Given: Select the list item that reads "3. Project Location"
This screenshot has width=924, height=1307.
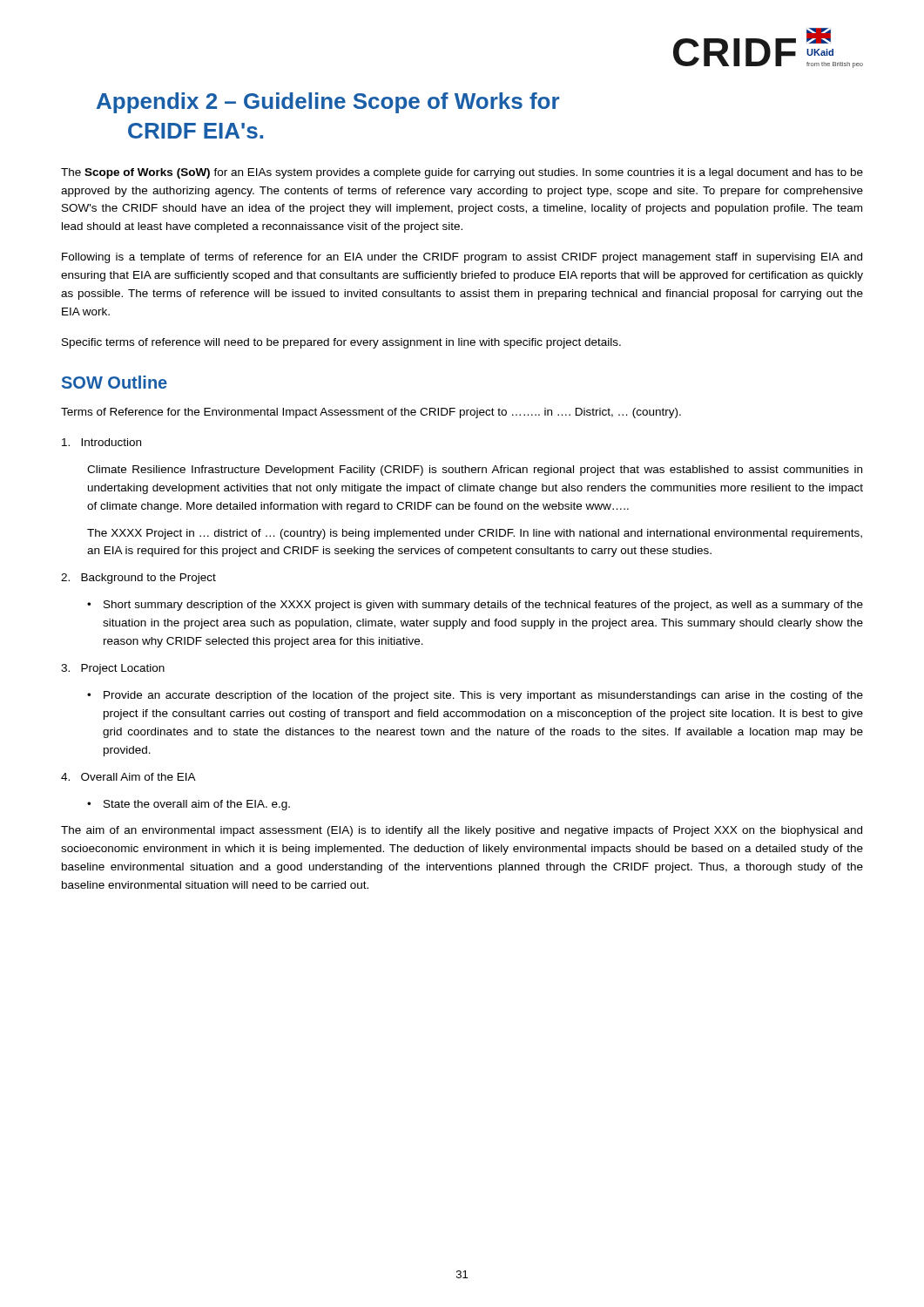Looking at the screenshot, I should 113,668.
